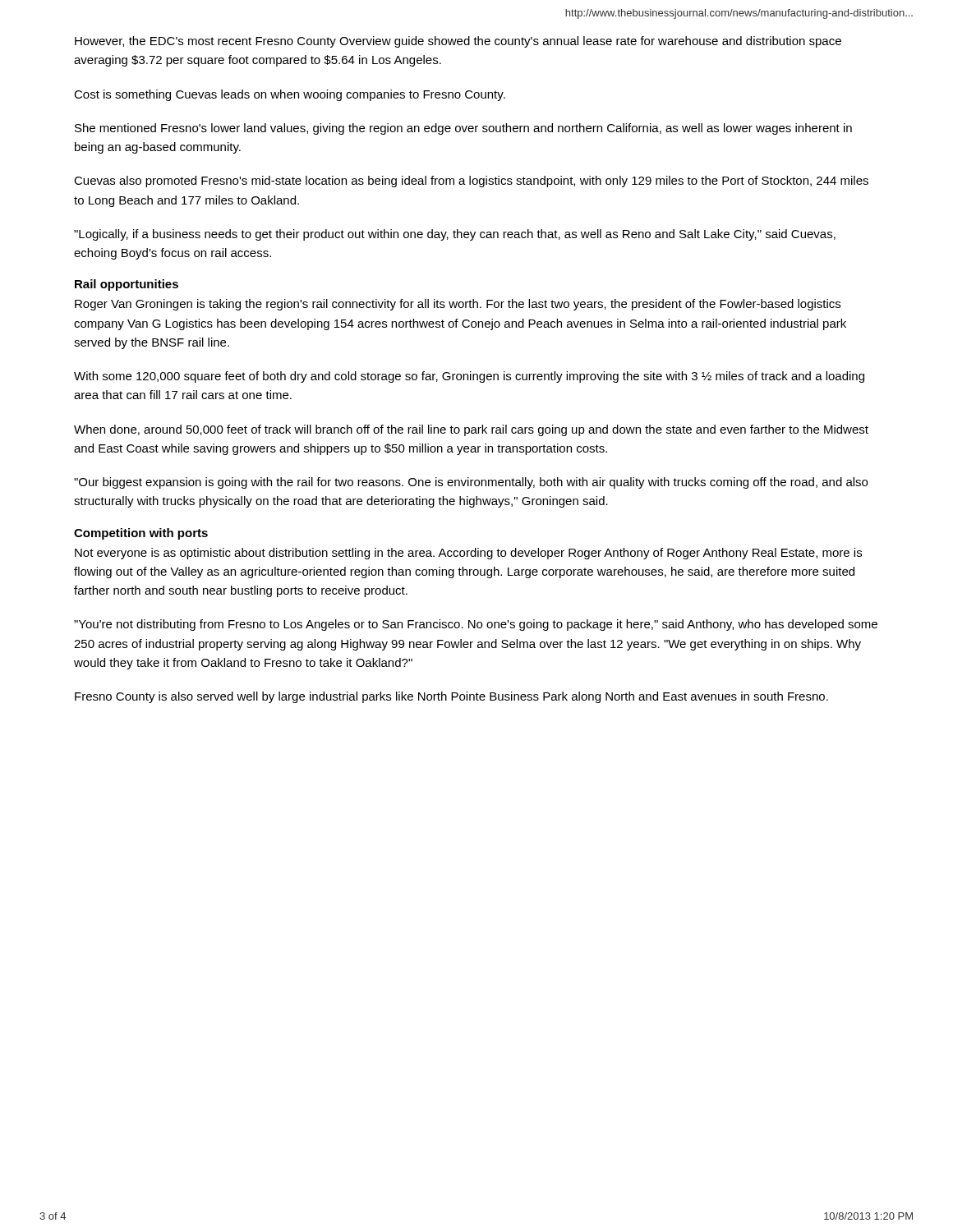The width and height of the screenshot is (953, 1232).
Task: Find the text block that reads "Cuevas also promoted Fresno's mid-state location as being"
Action: pyautogui.click(x=471, y=190)
